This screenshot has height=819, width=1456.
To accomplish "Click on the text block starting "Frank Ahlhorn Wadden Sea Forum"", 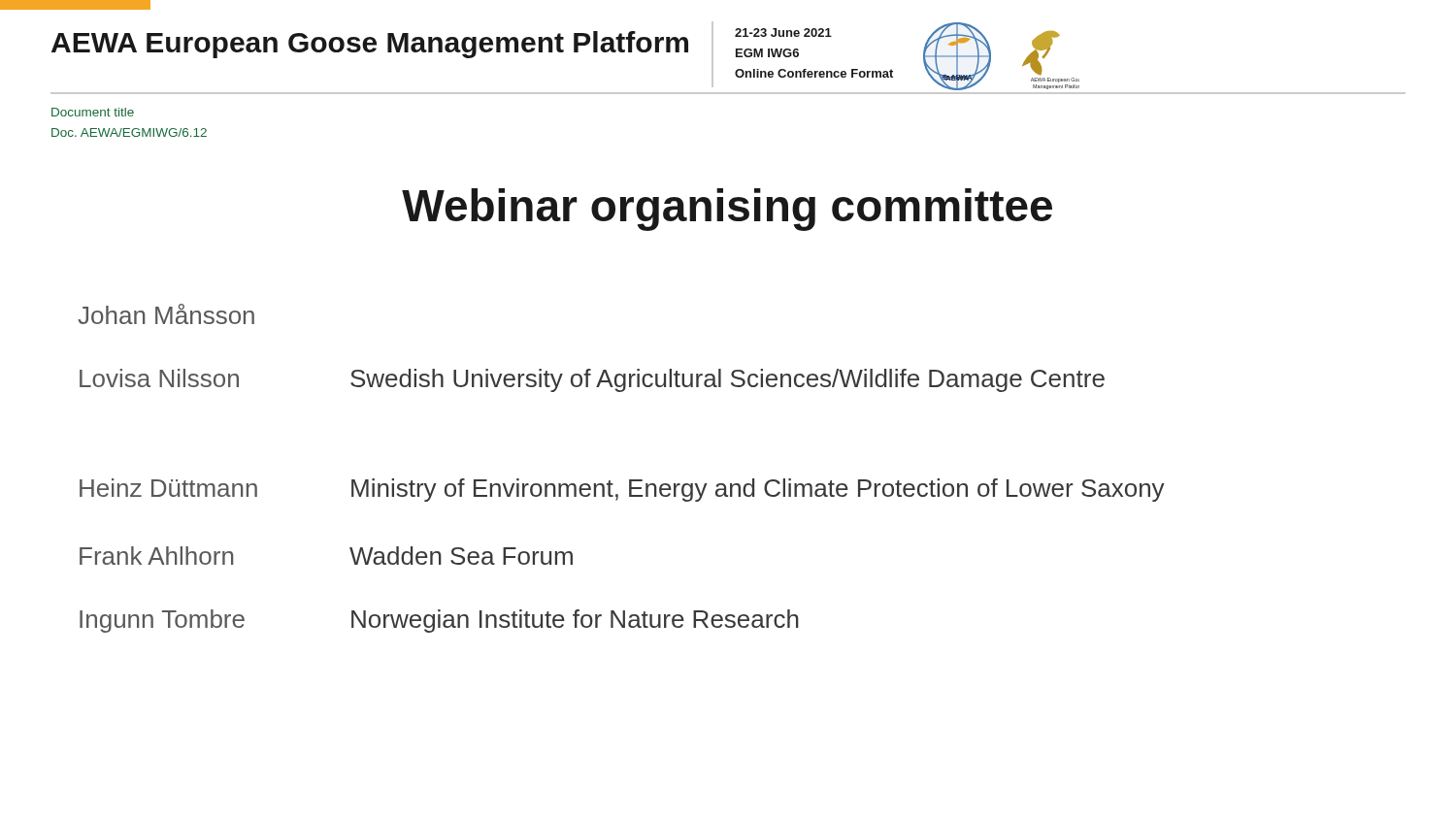I will (x=155, y=554).
